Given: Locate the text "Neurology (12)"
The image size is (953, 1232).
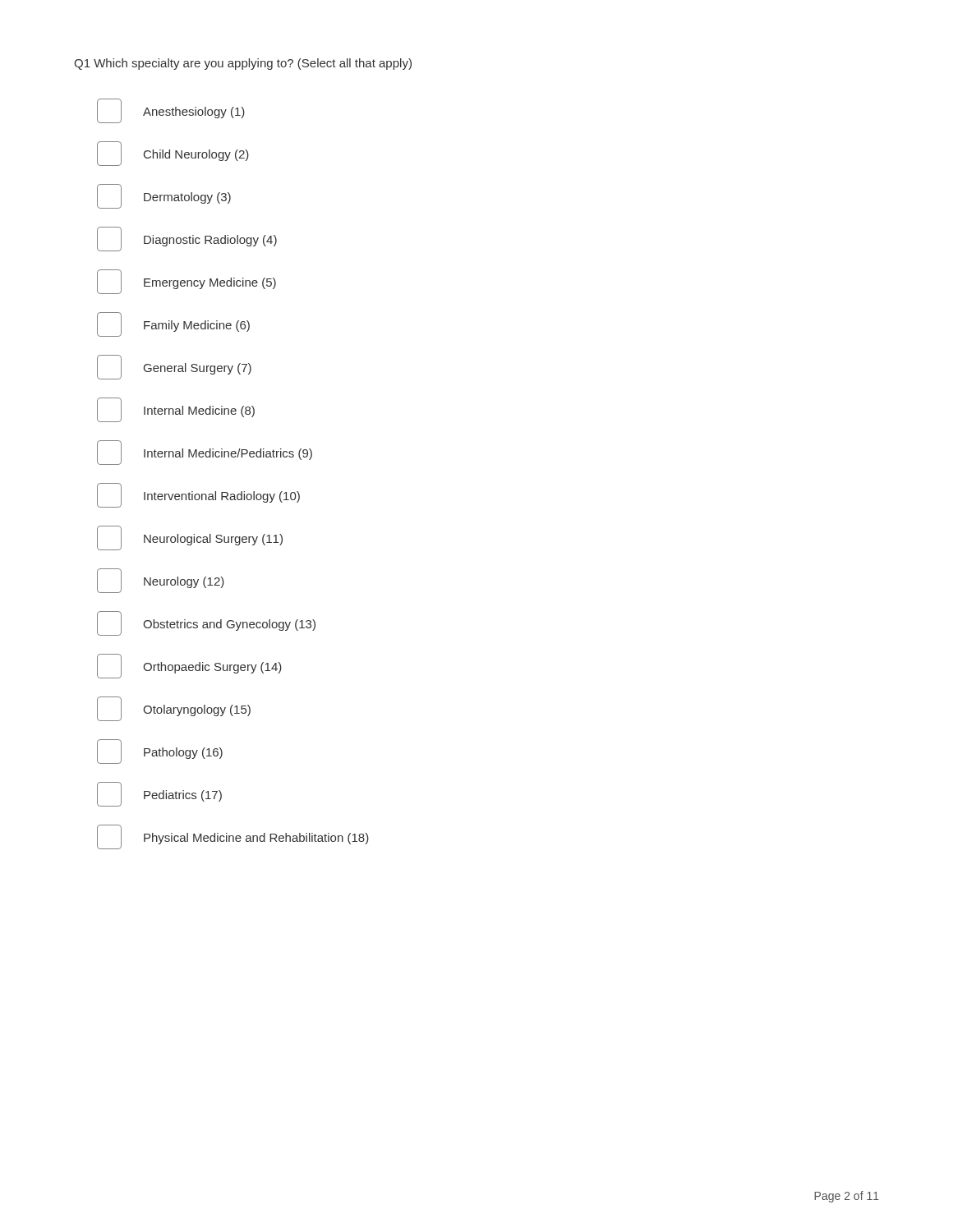Looking at the screenshot, I should click(161, 581).
